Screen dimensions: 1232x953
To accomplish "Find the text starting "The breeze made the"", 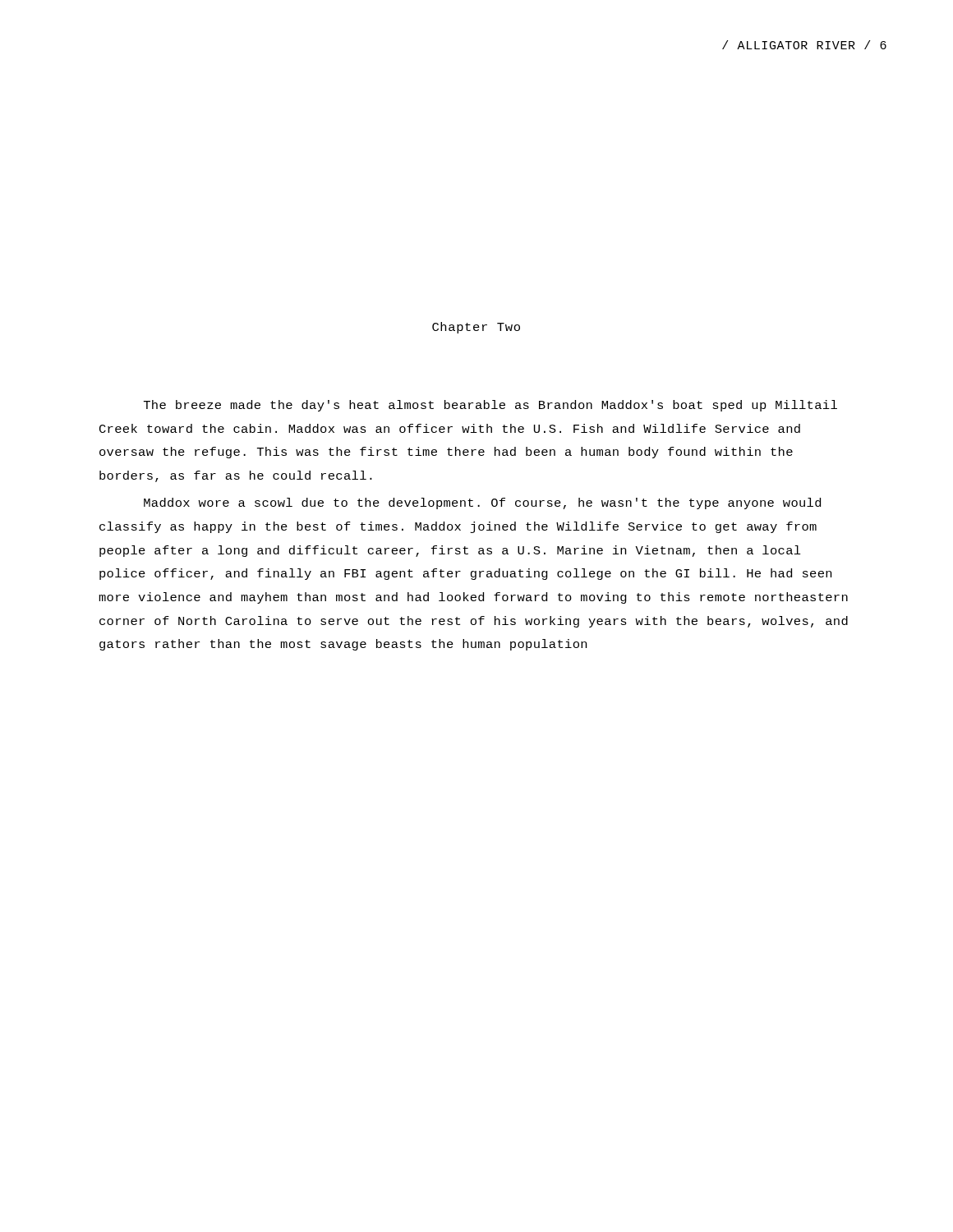I will 468,441.
